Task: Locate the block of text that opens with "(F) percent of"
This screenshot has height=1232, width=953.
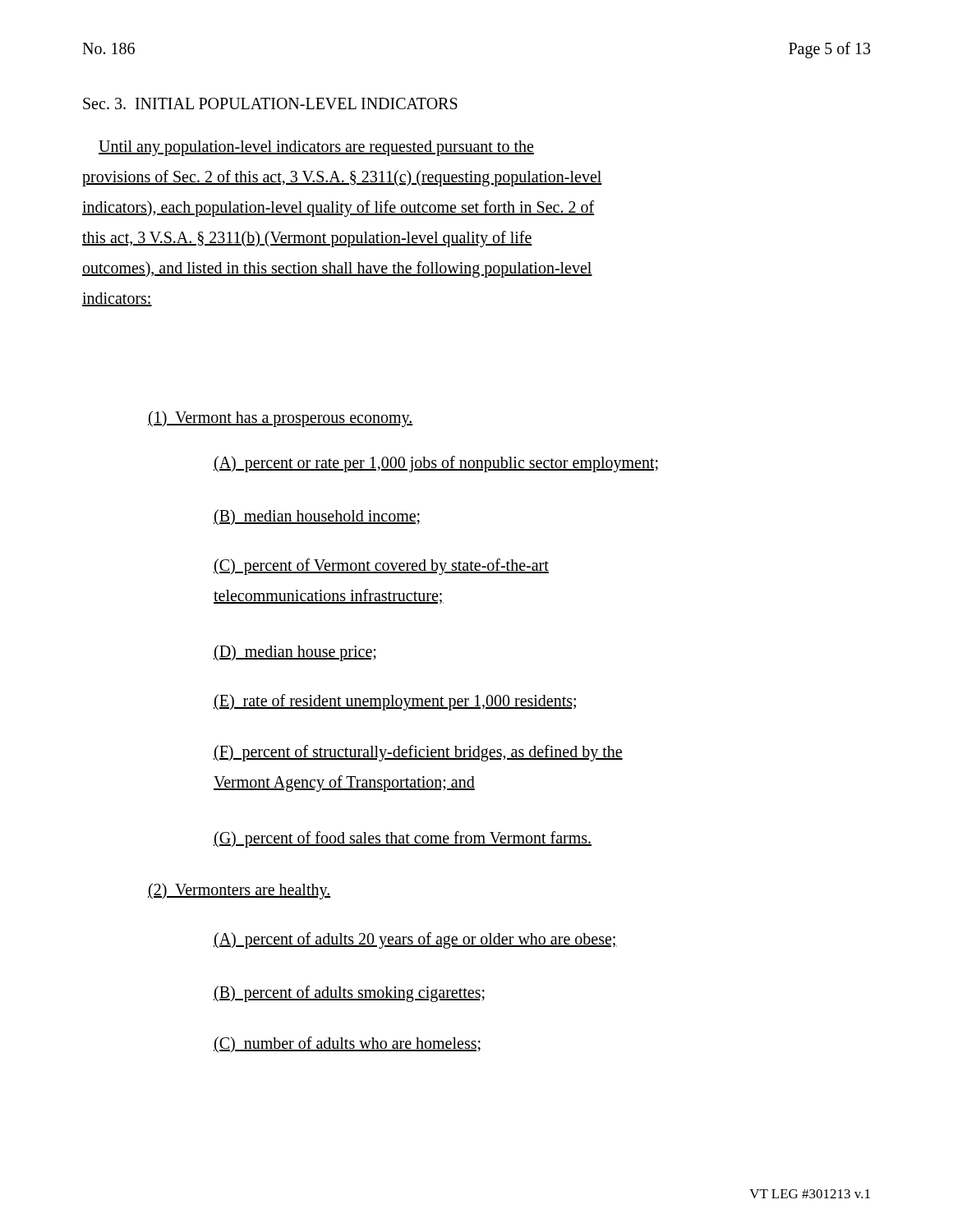Action: click(418, 767)
